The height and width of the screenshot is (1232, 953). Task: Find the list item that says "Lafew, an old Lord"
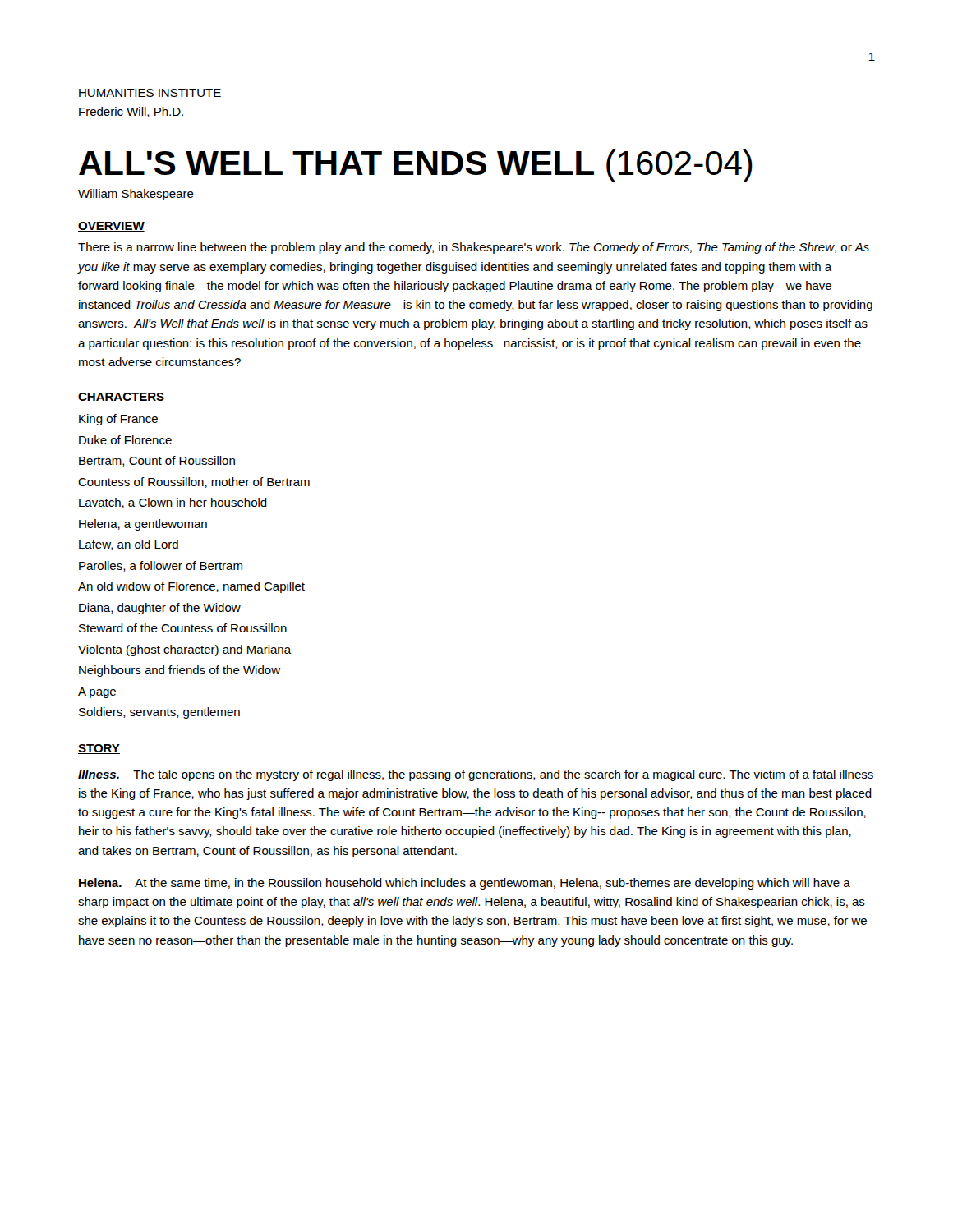pyautogui.click(x=128, y=544)
